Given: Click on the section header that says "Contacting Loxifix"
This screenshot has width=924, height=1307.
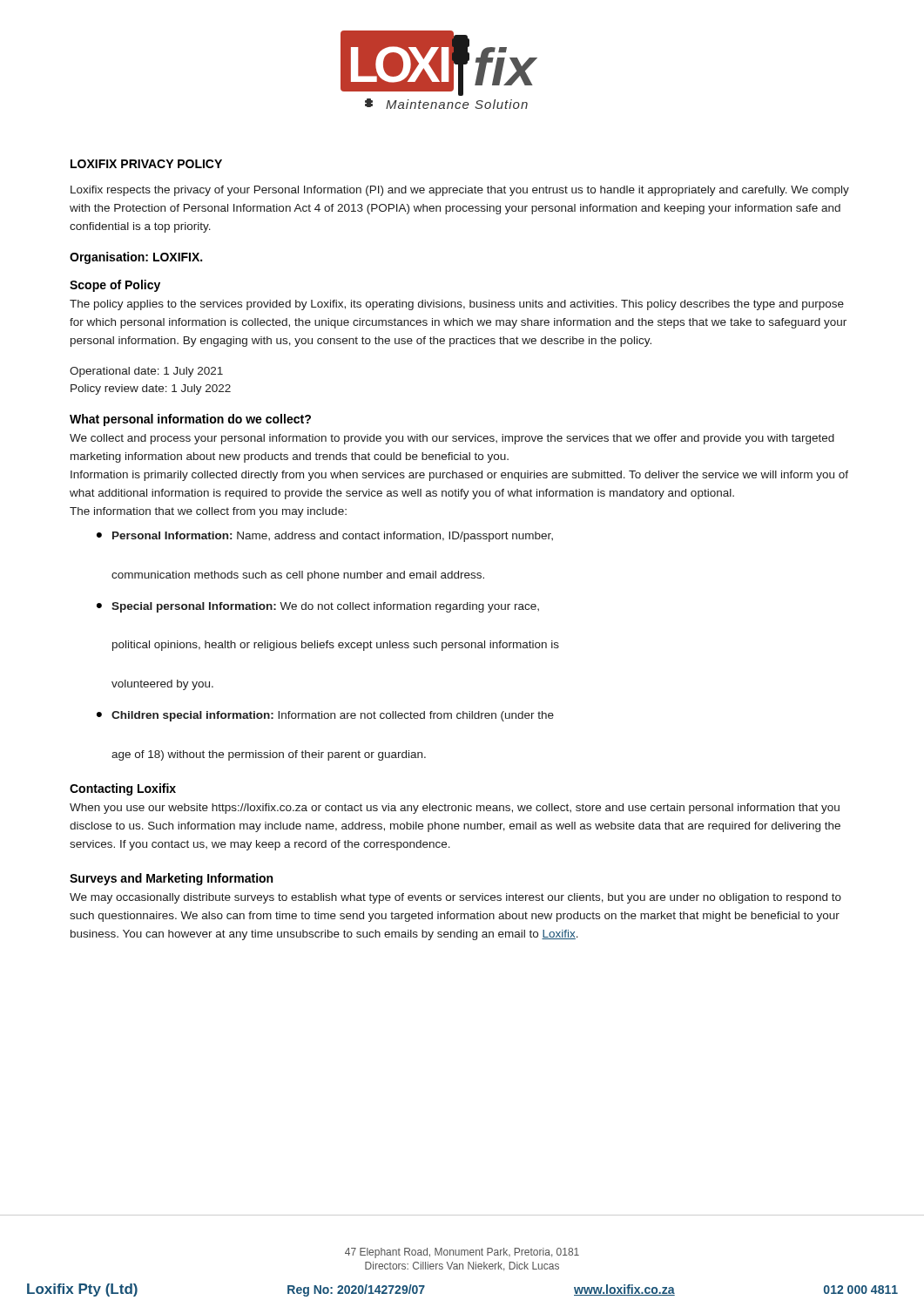Looking at the screenshot, I should (123, 788).
